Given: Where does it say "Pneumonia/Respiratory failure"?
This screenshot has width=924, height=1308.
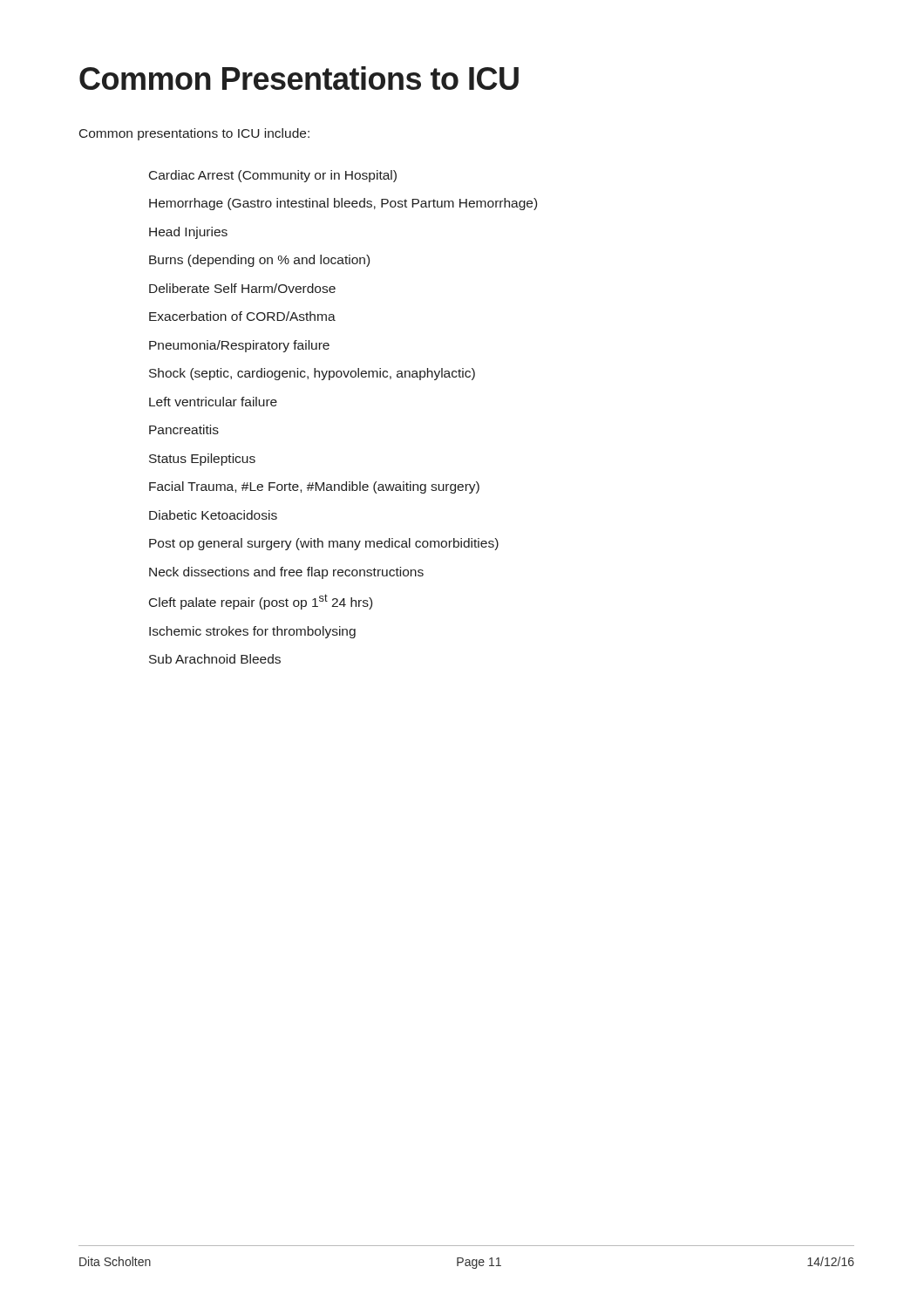Looking at the screenshot, I should tap(239, 345).
